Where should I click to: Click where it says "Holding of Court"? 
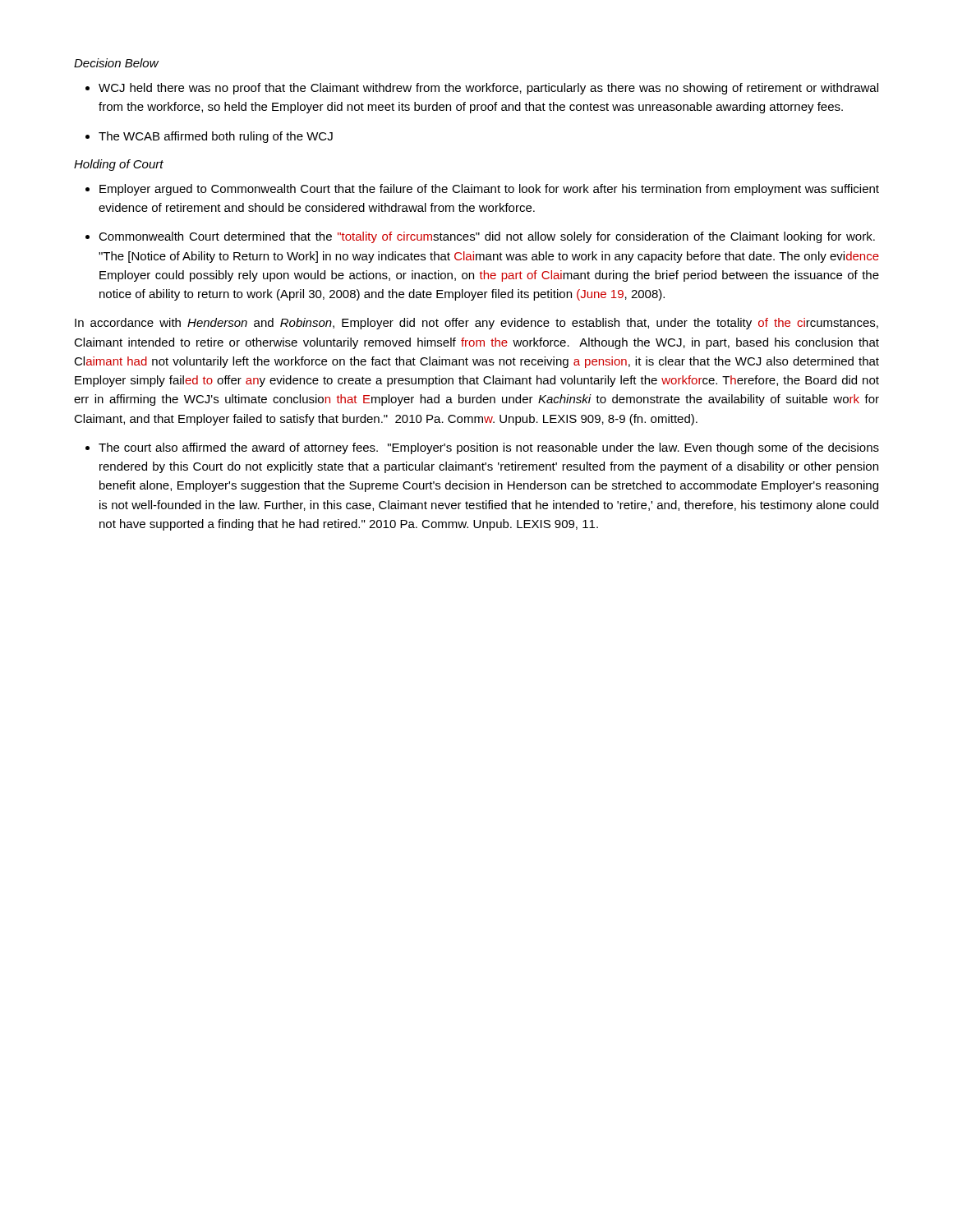coord(118,164)
